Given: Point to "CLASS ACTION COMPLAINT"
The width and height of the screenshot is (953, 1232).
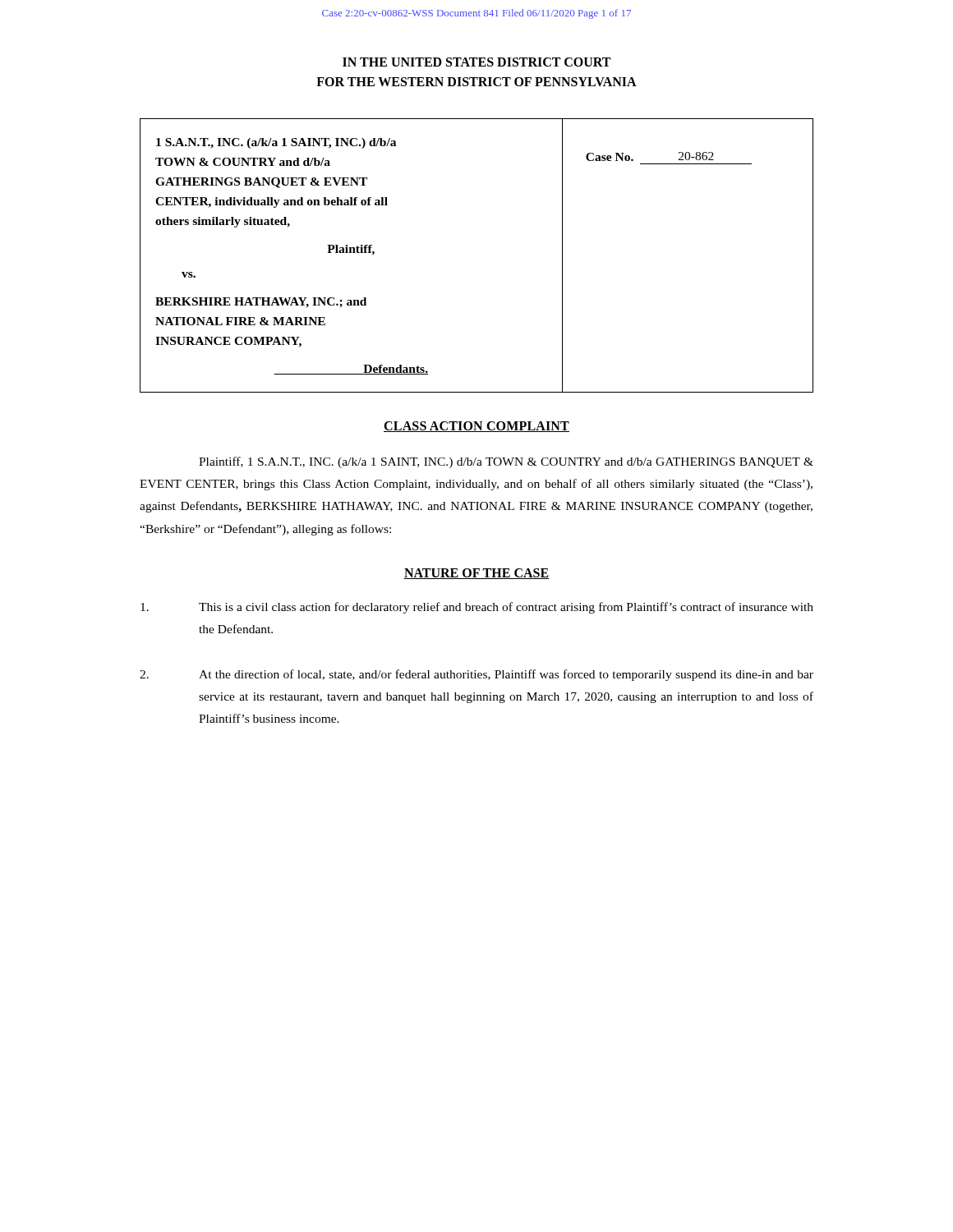Looking at the screenshot, I should pyautogui.click(x=476, y=426).
